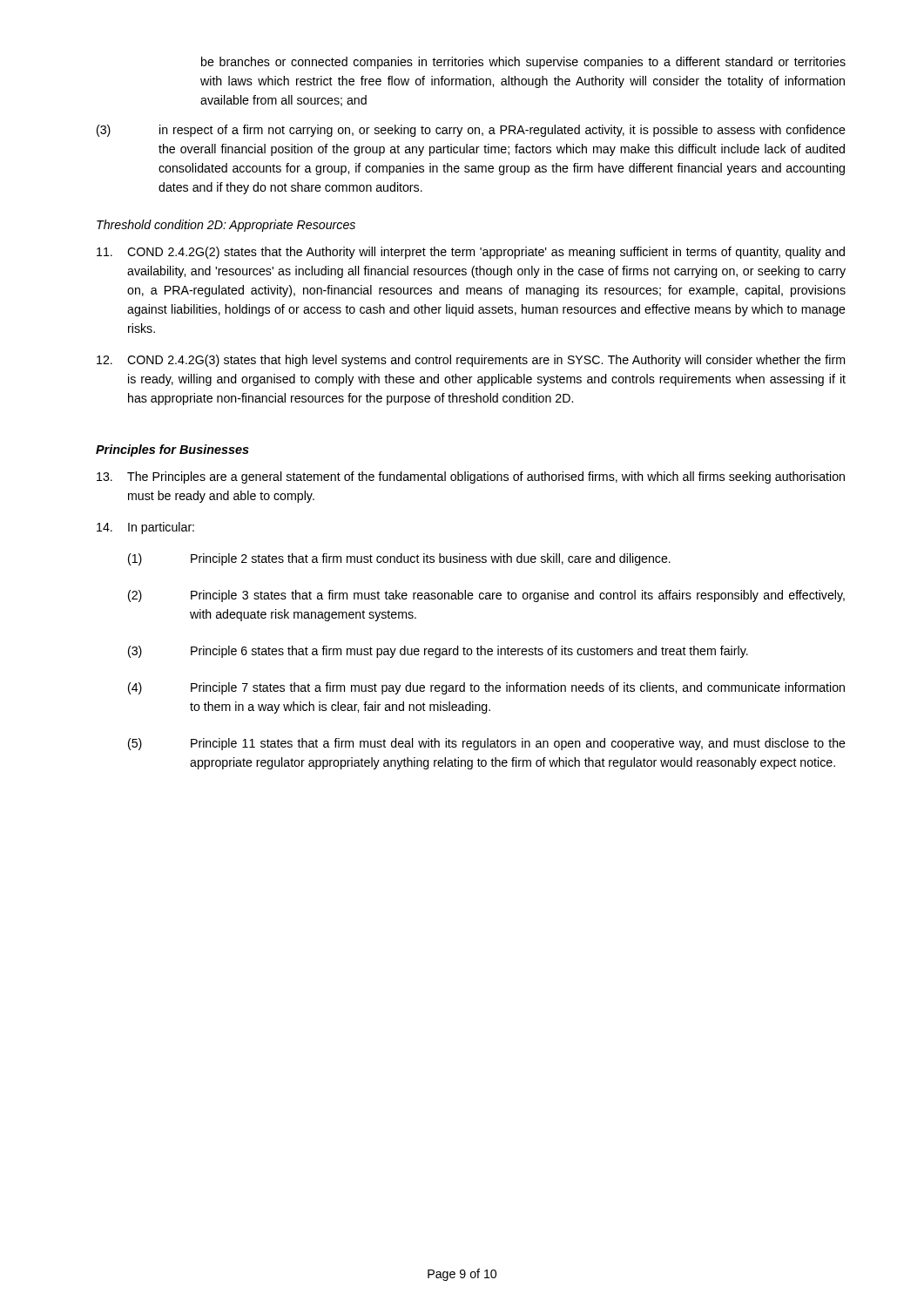
Task: Locate the element starting "Threshold condition 2D: Appropriate Resources"
Action: click(226, 225)
